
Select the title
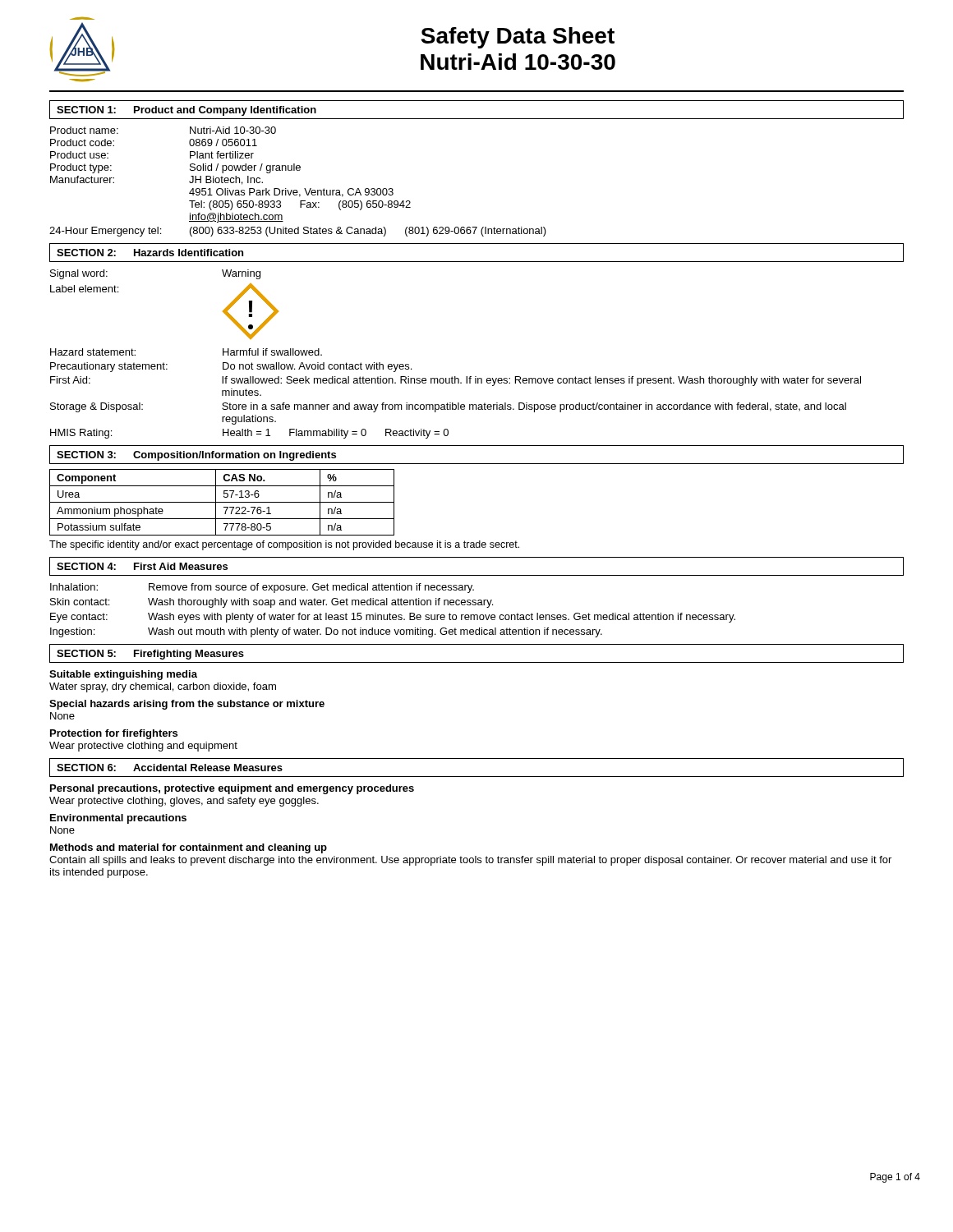[476, 49]
